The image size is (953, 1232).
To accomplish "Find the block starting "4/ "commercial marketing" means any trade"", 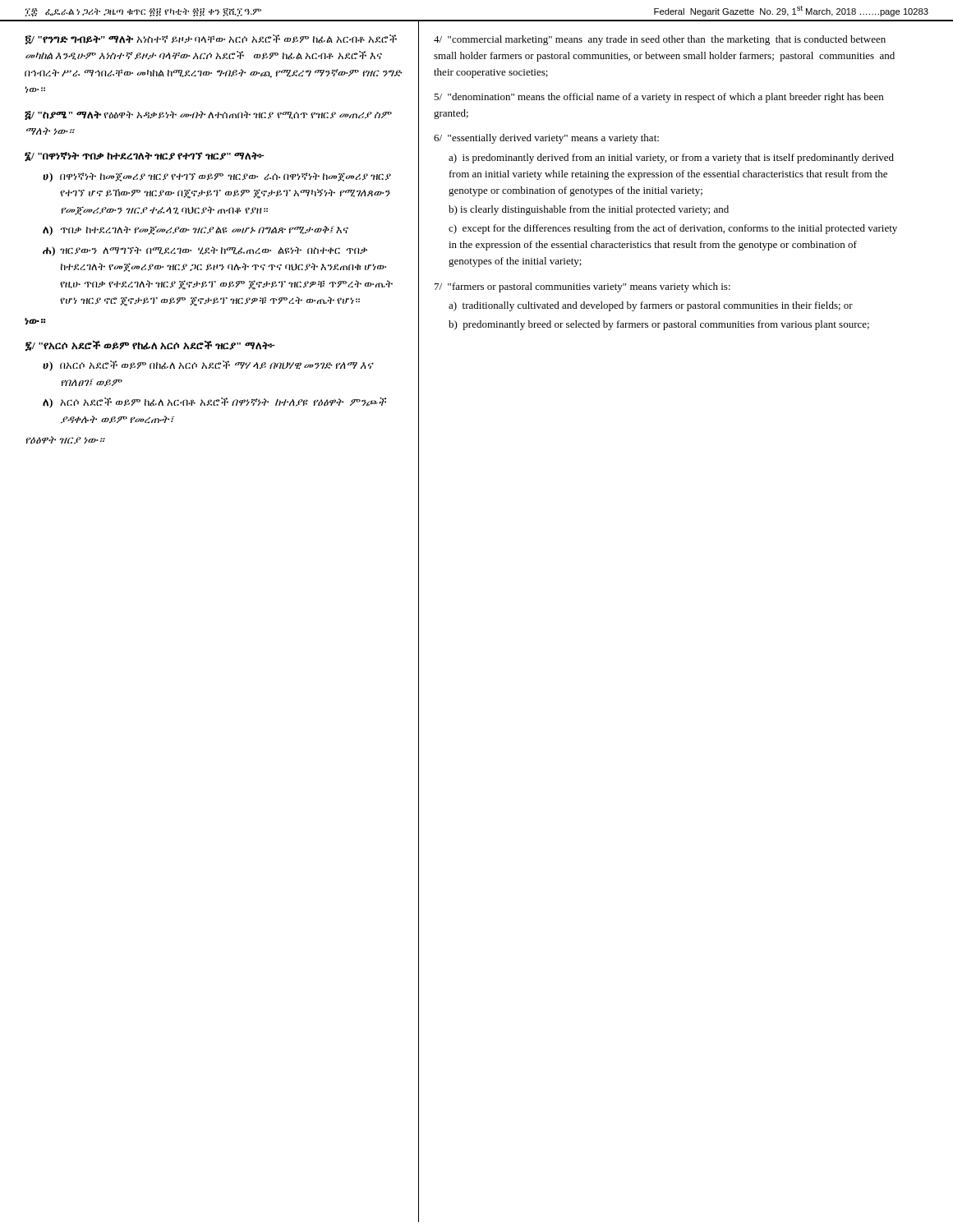I will pyautogui.click(x=666, y=56).
